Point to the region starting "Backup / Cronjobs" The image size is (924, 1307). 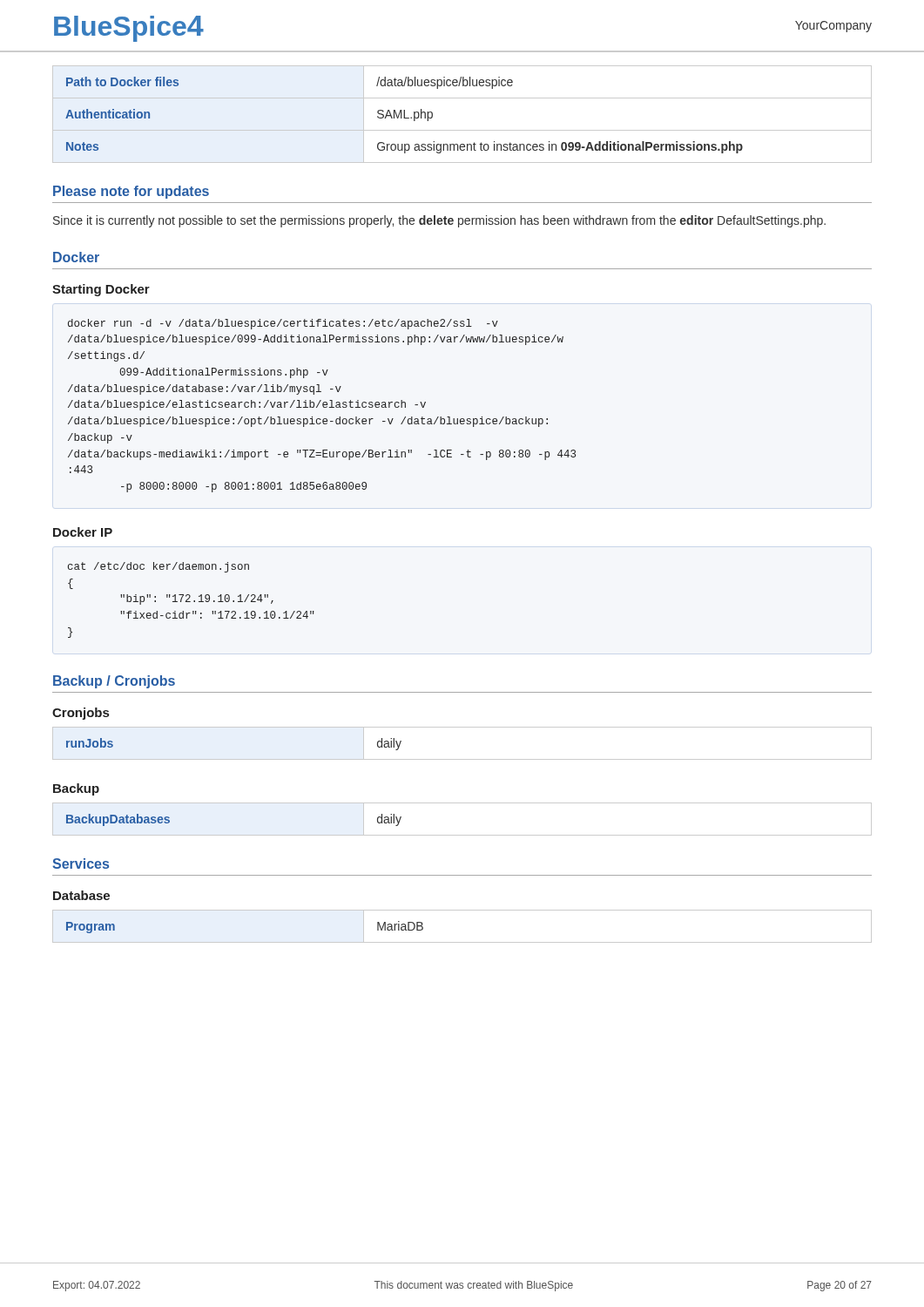114,681
